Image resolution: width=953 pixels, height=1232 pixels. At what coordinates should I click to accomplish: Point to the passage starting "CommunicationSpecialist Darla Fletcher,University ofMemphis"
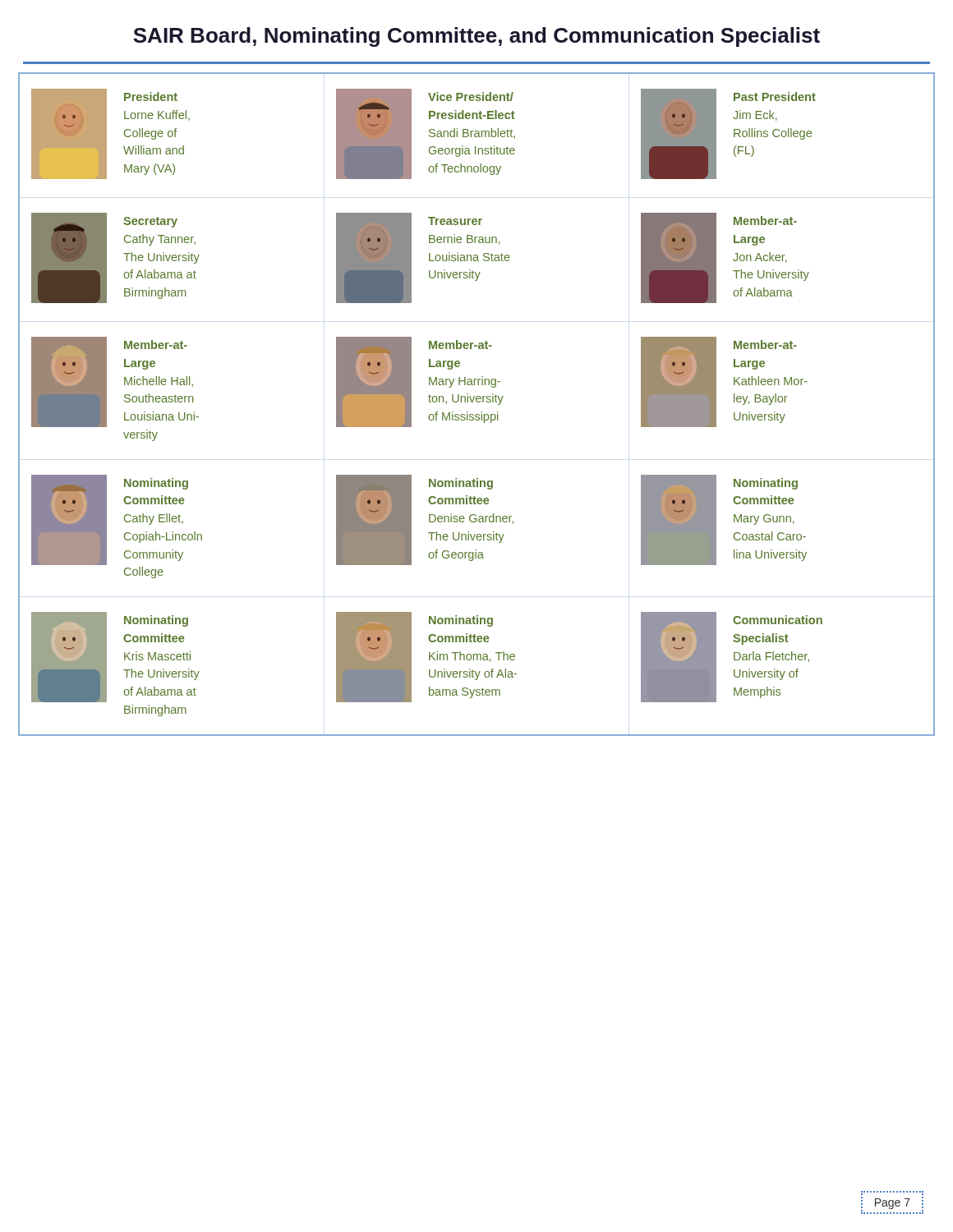point(778,656)
